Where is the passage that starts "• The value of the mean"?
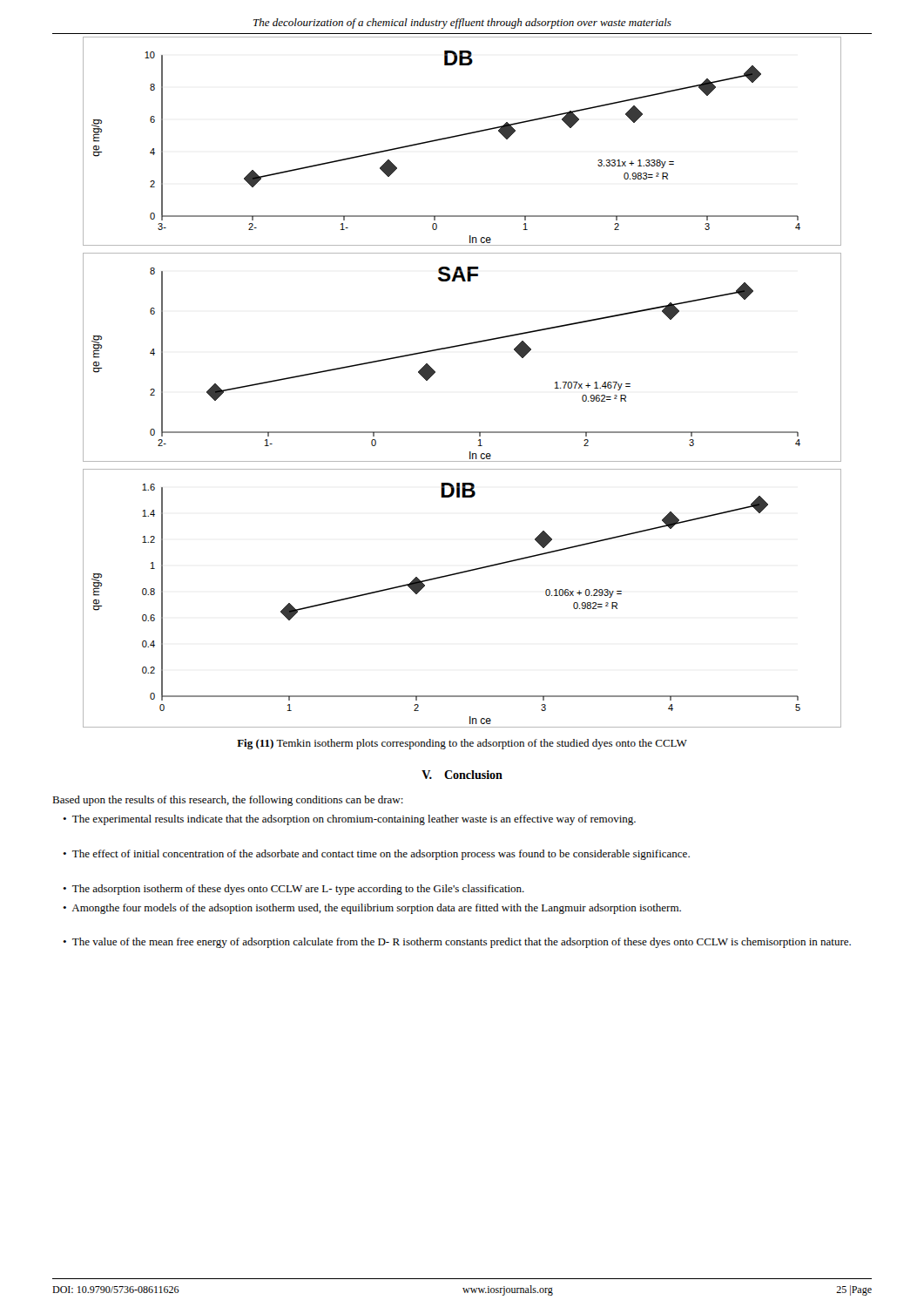924x1307 pixels. 457,941
